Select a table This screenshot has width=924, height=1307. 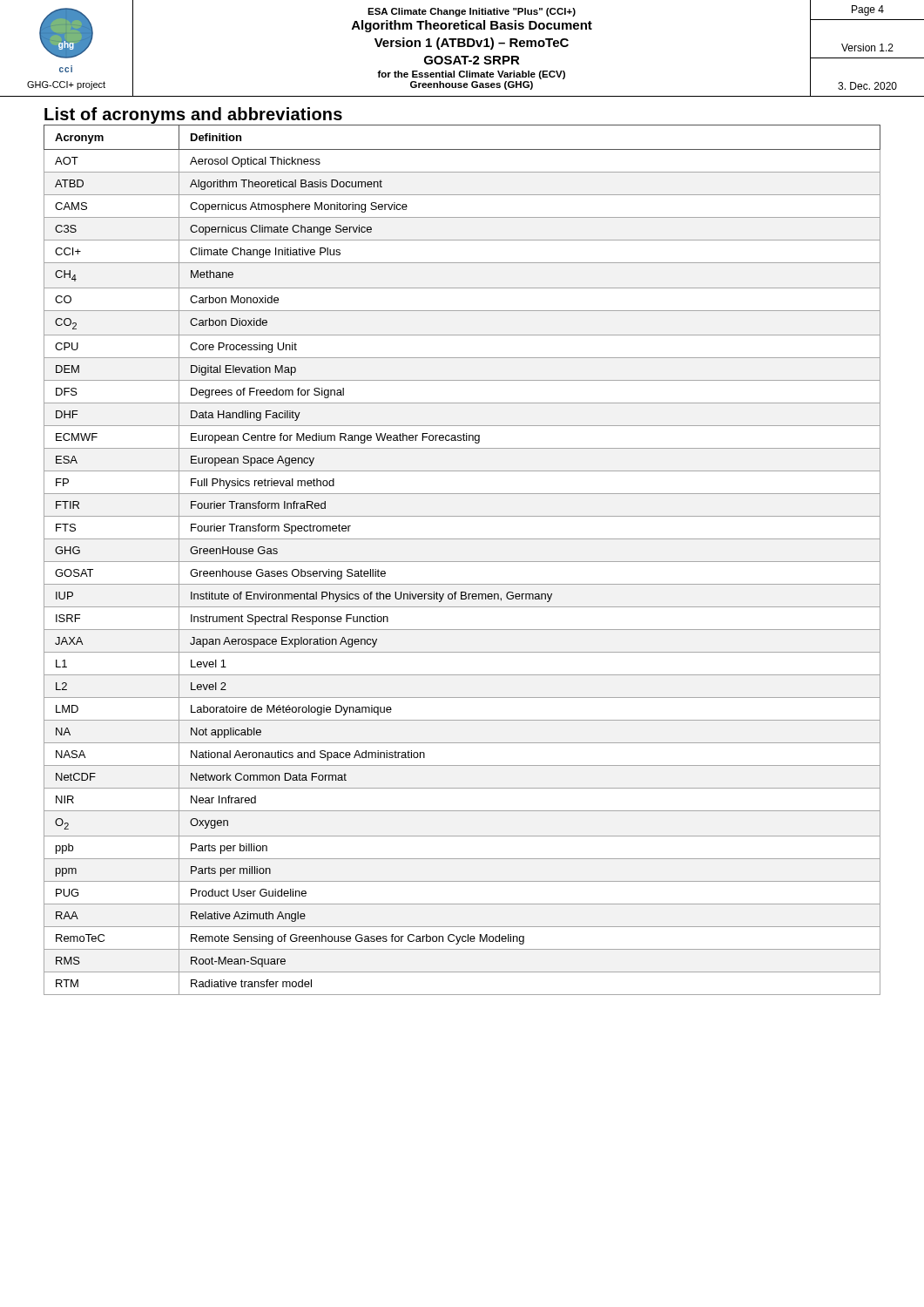462,560
